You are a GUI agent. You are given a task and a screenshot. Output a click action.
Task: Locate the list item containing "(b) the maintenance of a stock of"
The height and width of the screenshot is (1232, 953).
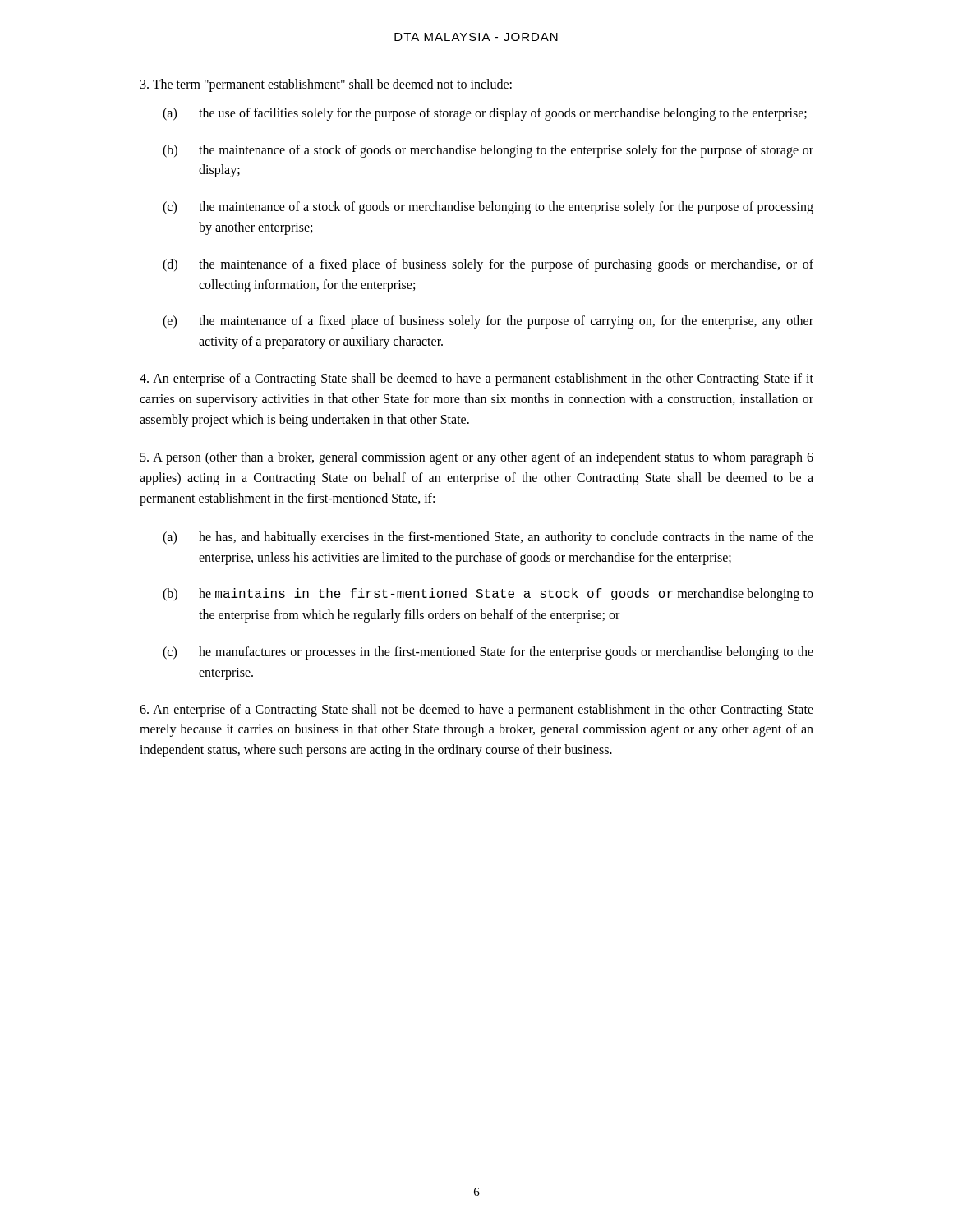point(476,160)
